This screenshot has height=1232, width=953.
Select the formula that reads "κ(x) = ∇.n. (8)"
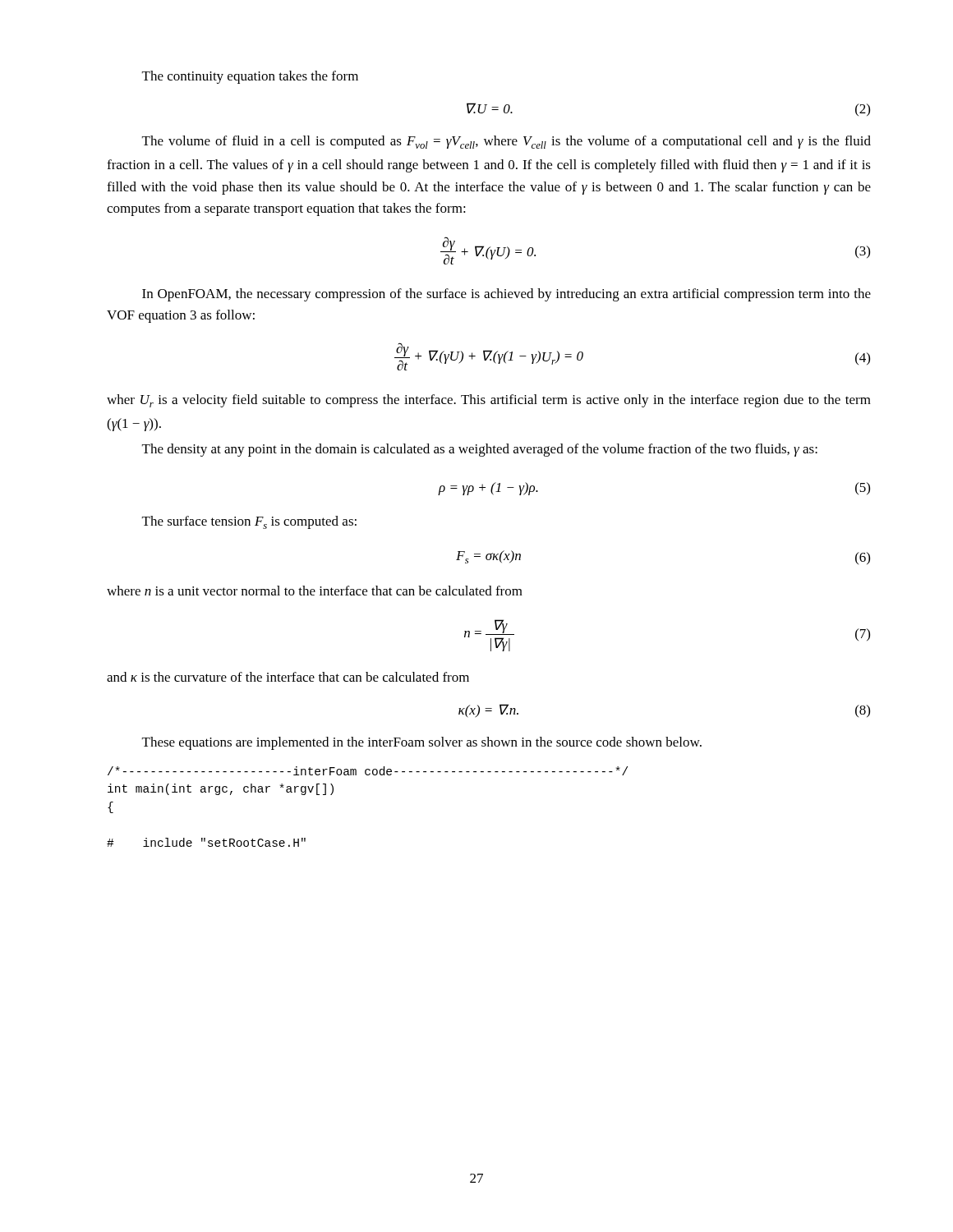(x=504, y=711)
